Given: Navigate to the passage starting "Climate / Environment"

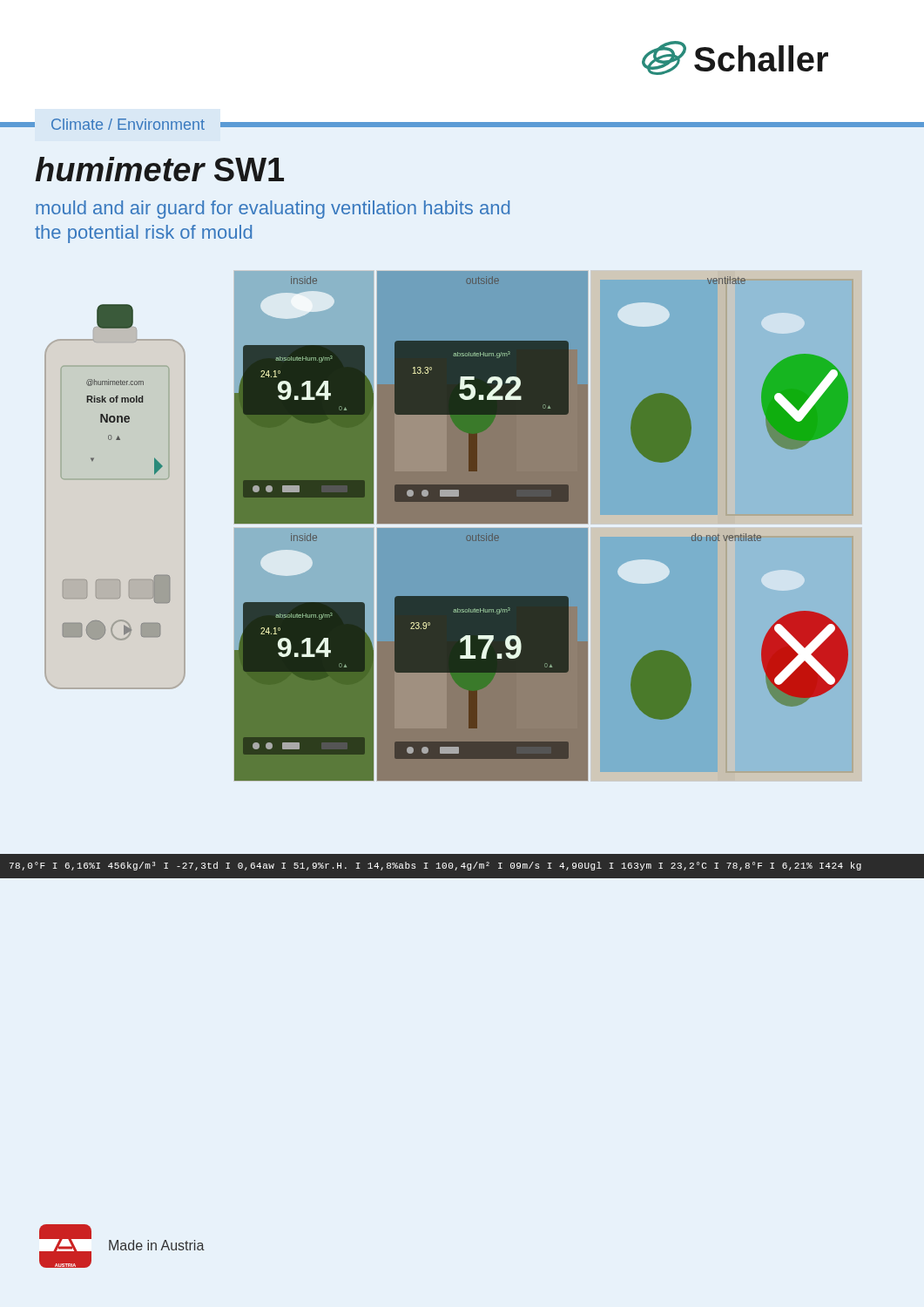Looking at the screenshot, I should (128, 125).
